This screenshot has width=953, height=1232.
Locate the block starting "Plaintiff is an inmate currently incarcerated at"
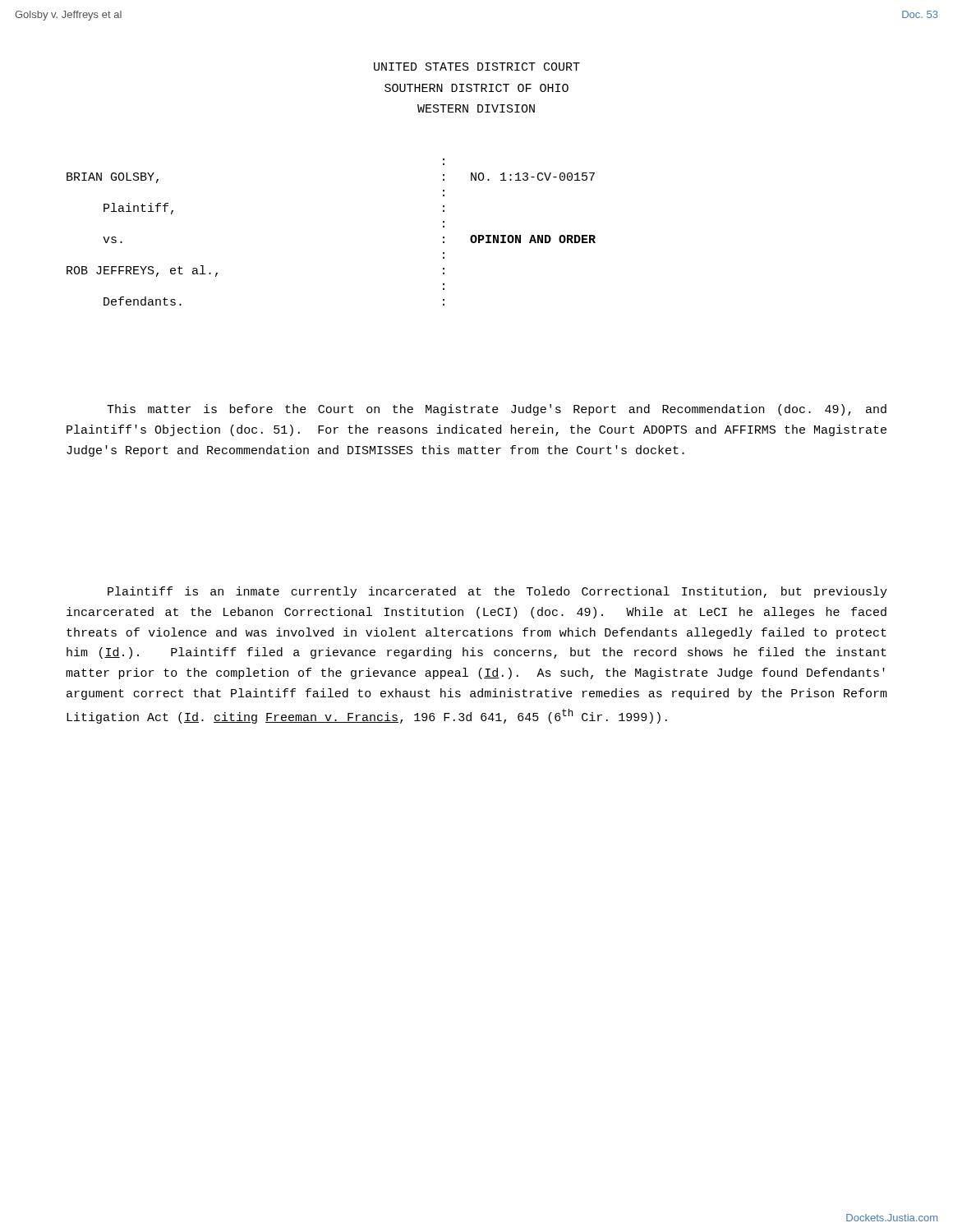point(476,656)
